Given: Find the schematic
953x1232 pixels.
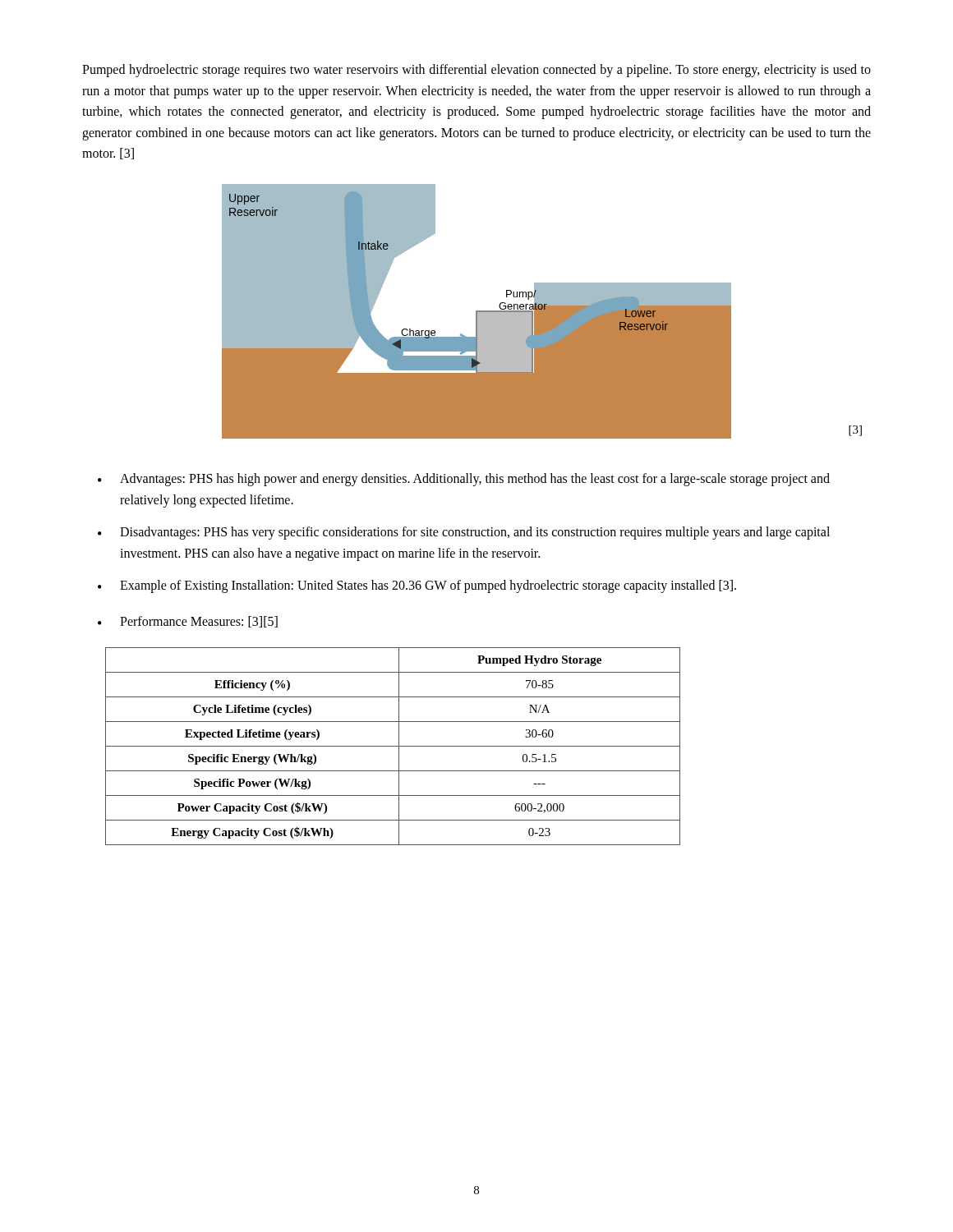Looking at the screenshot, I should click(476, 311).
